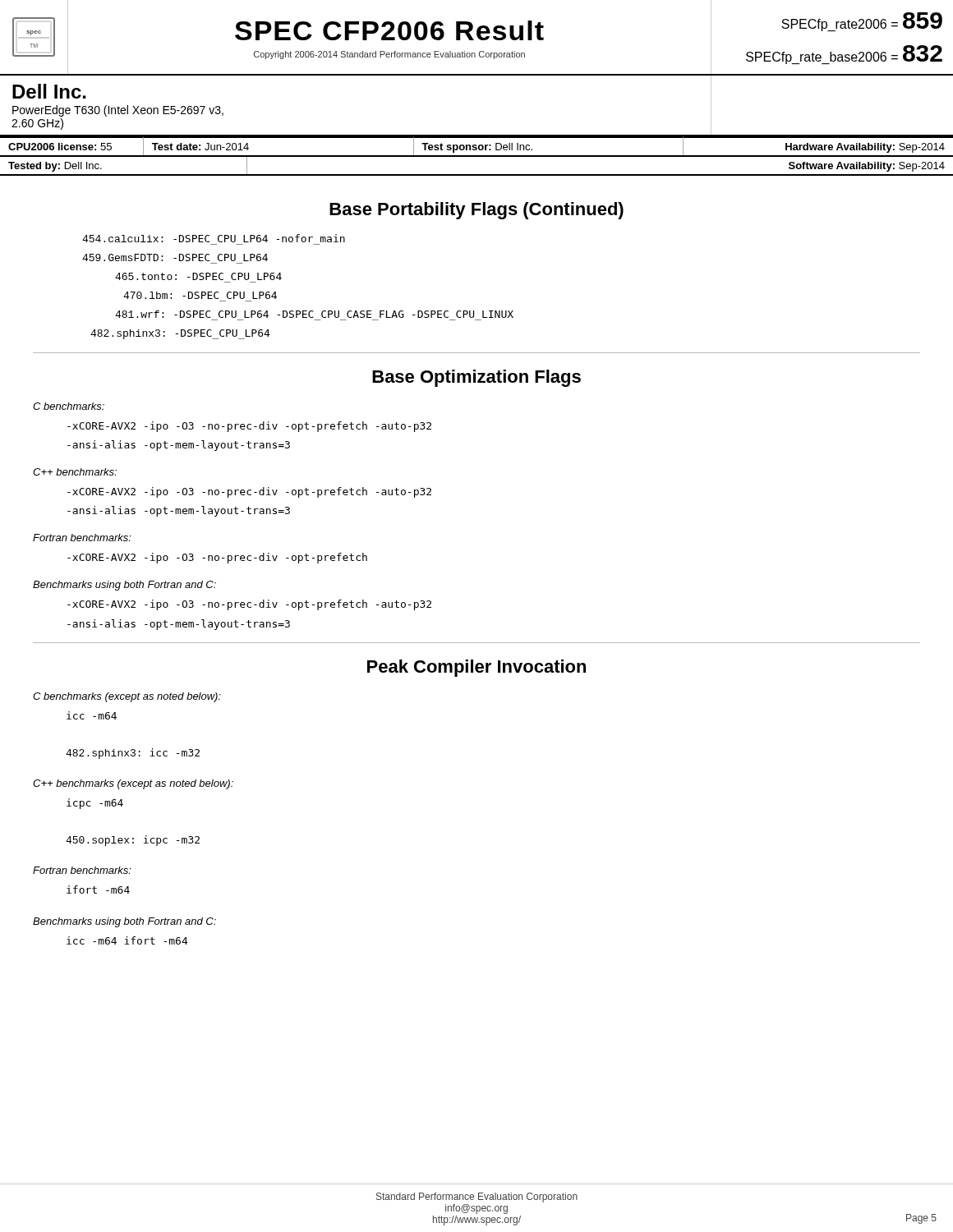Locate the text "Base Portability Flags (Continued)"

point(476,209)
